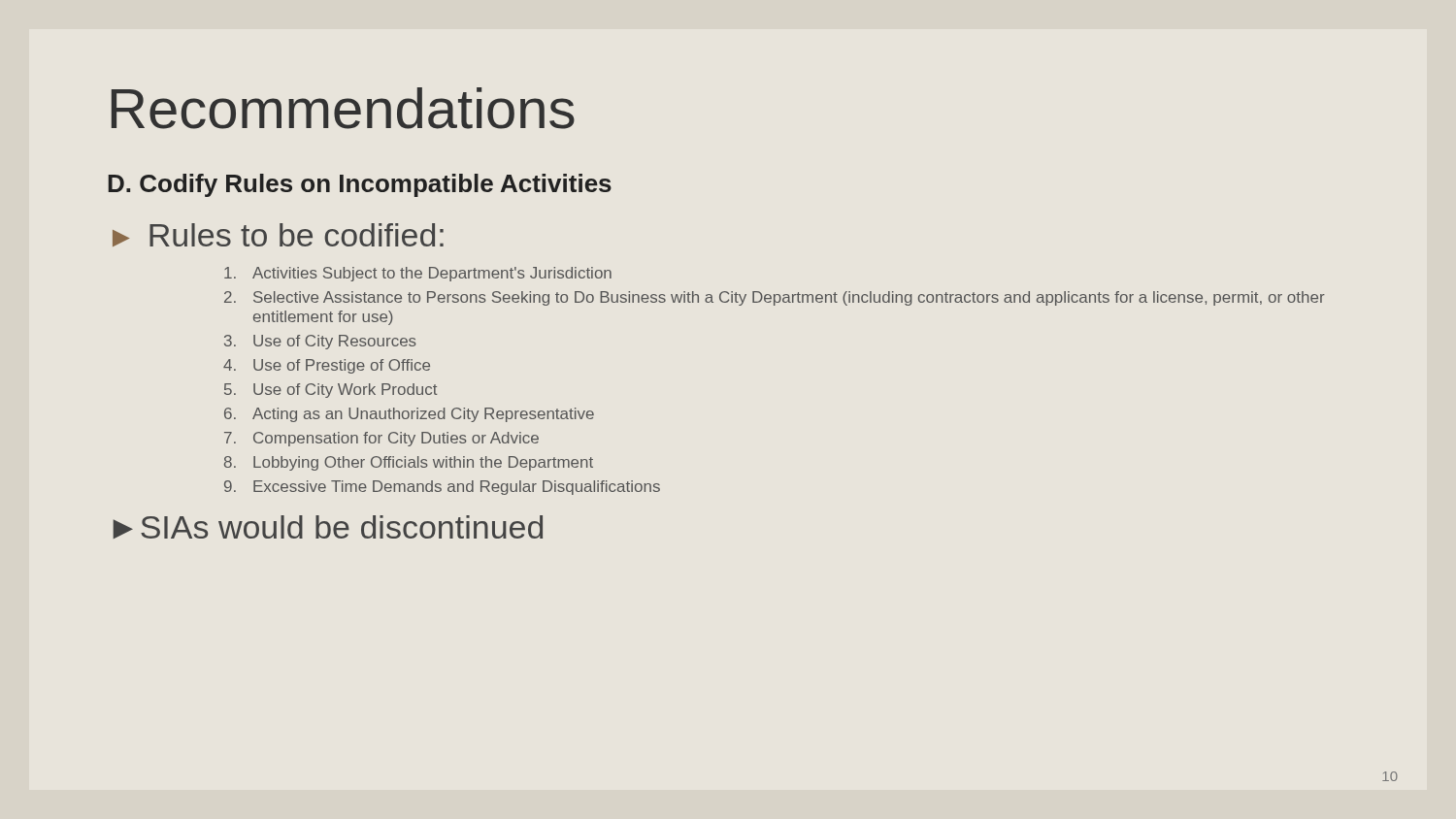Click the passage that begins "5.Use of City Work"
Image resolution: width=1456 pixels, height=819 pixels.
330,390
